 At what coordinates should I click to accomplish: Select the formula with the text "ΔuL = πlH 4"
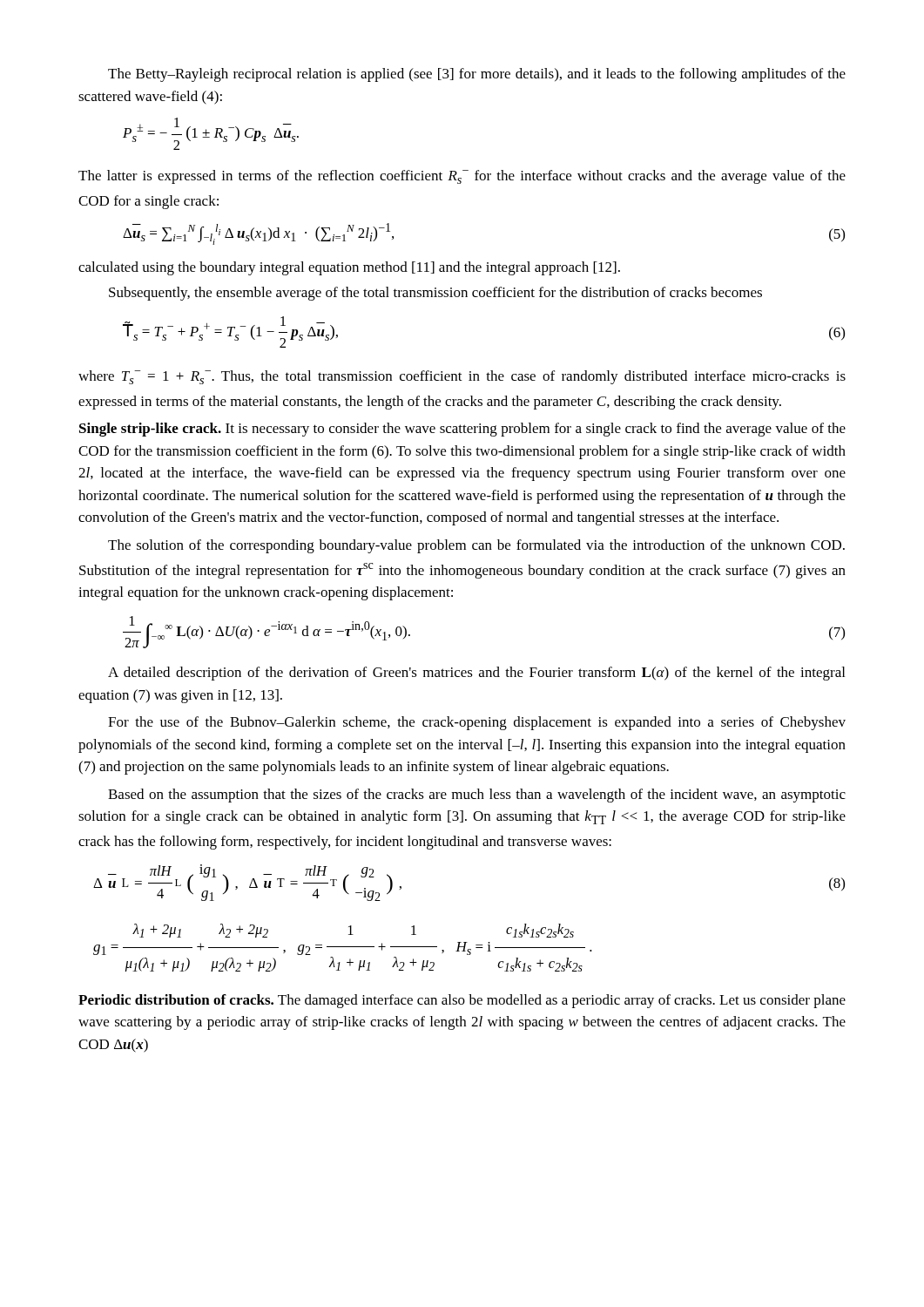[227, 882]
